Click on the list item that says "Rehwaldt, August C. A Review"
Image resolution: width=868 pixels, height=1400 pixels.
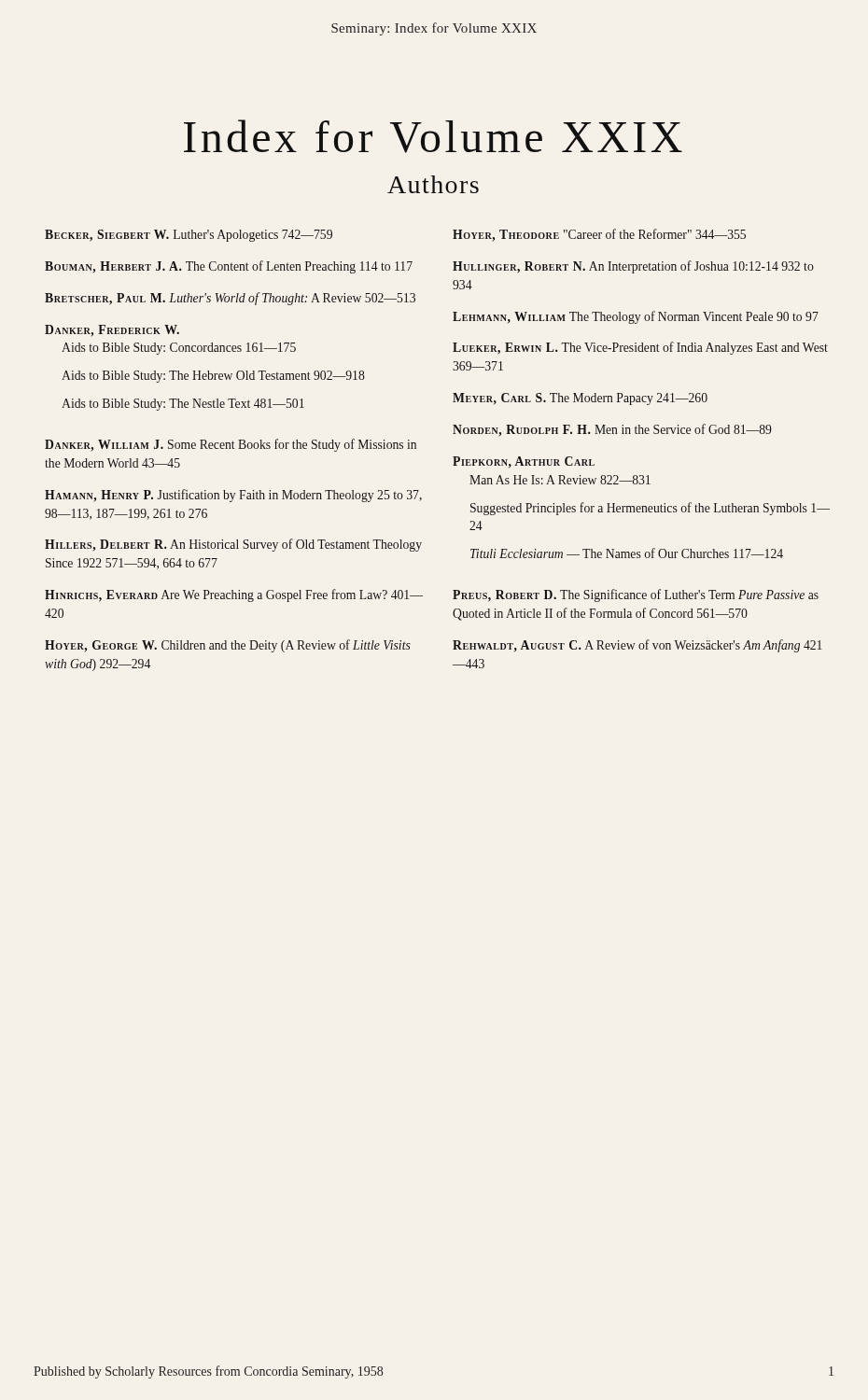click(x=638, y=655)
